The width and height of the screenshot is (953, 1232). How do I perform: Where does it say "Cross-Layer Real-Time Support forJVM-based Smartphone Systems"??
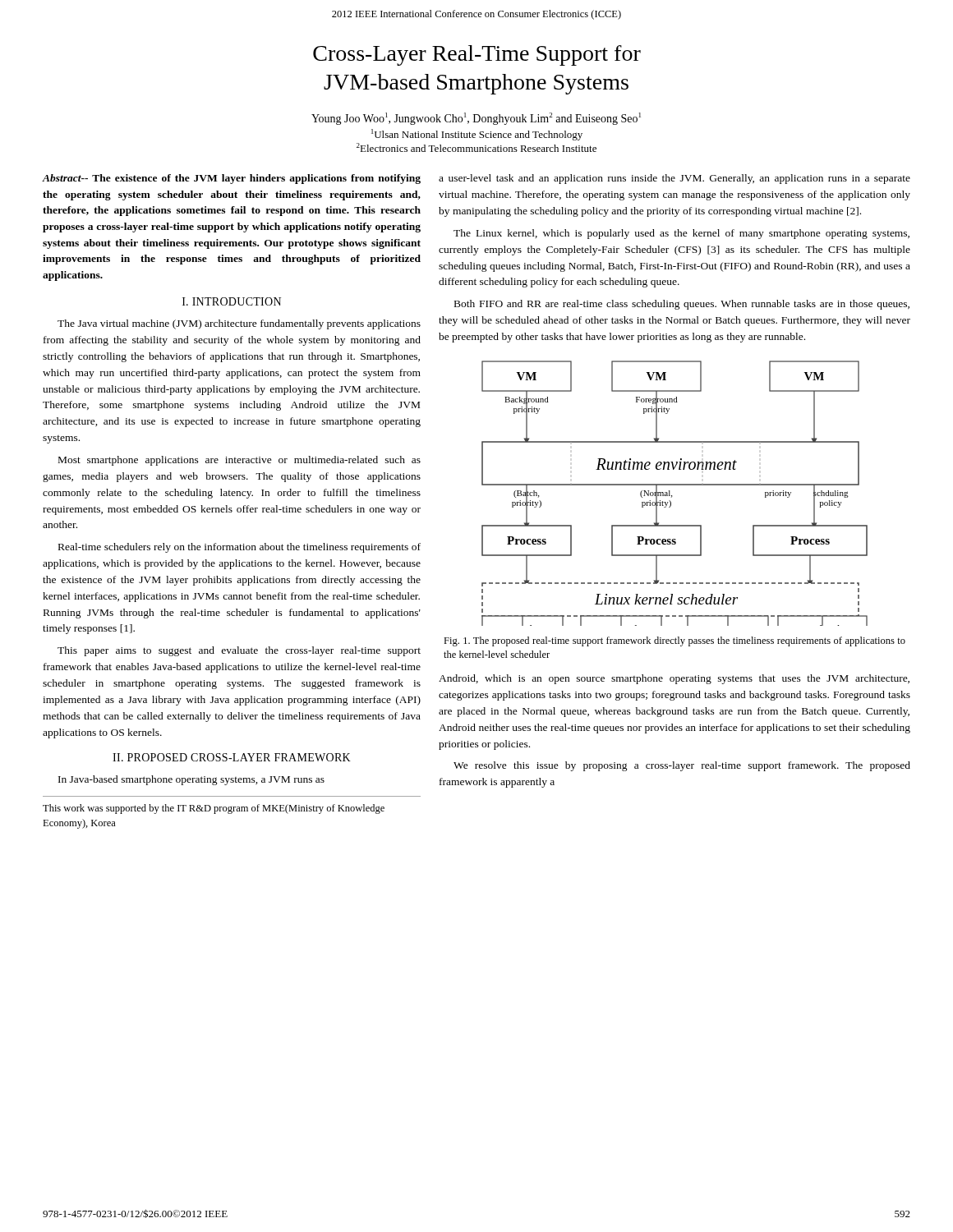[x=476, y=67]
